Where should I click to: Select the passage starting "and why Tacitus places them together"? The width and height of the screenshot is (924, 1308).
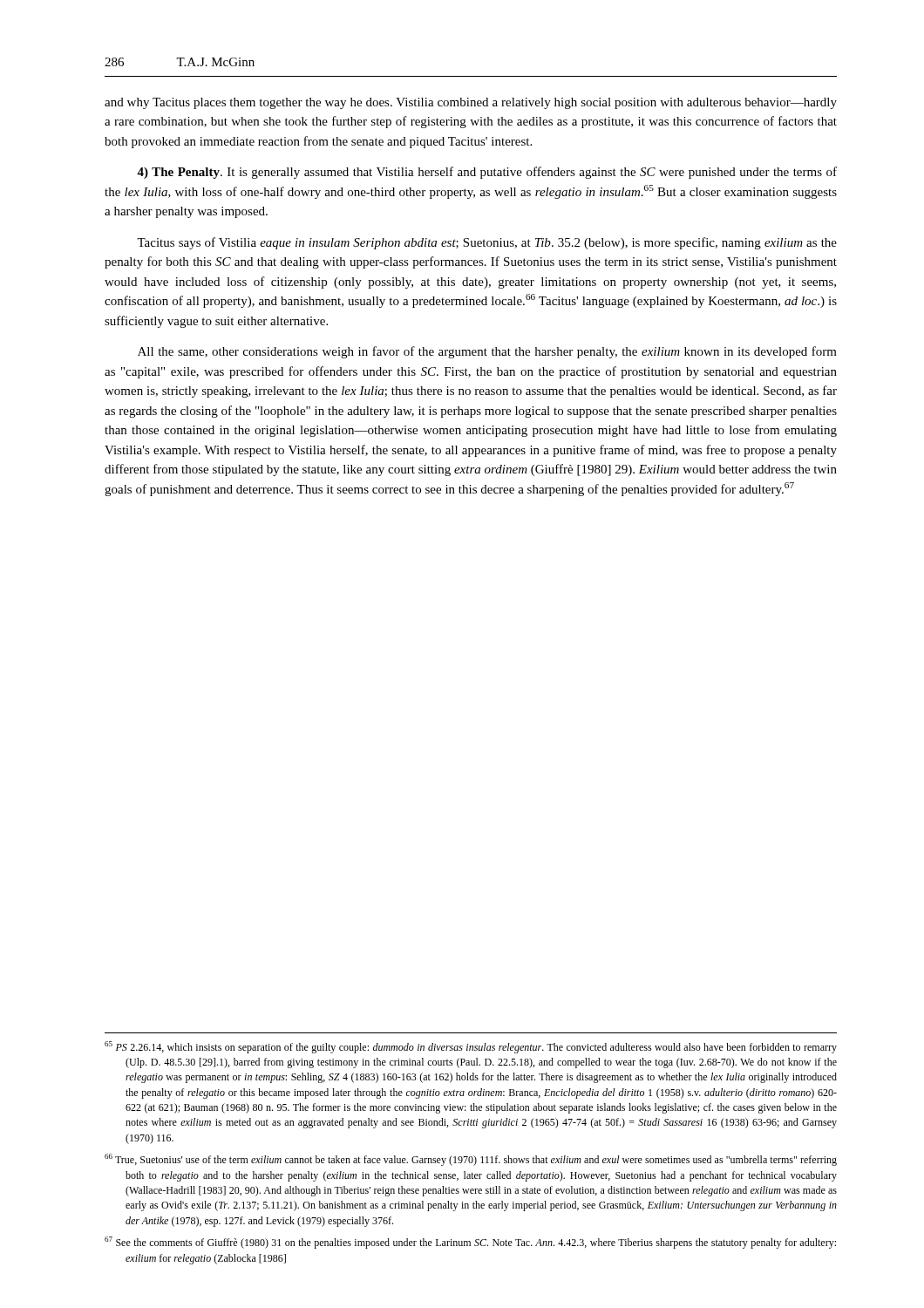(471, 121)
